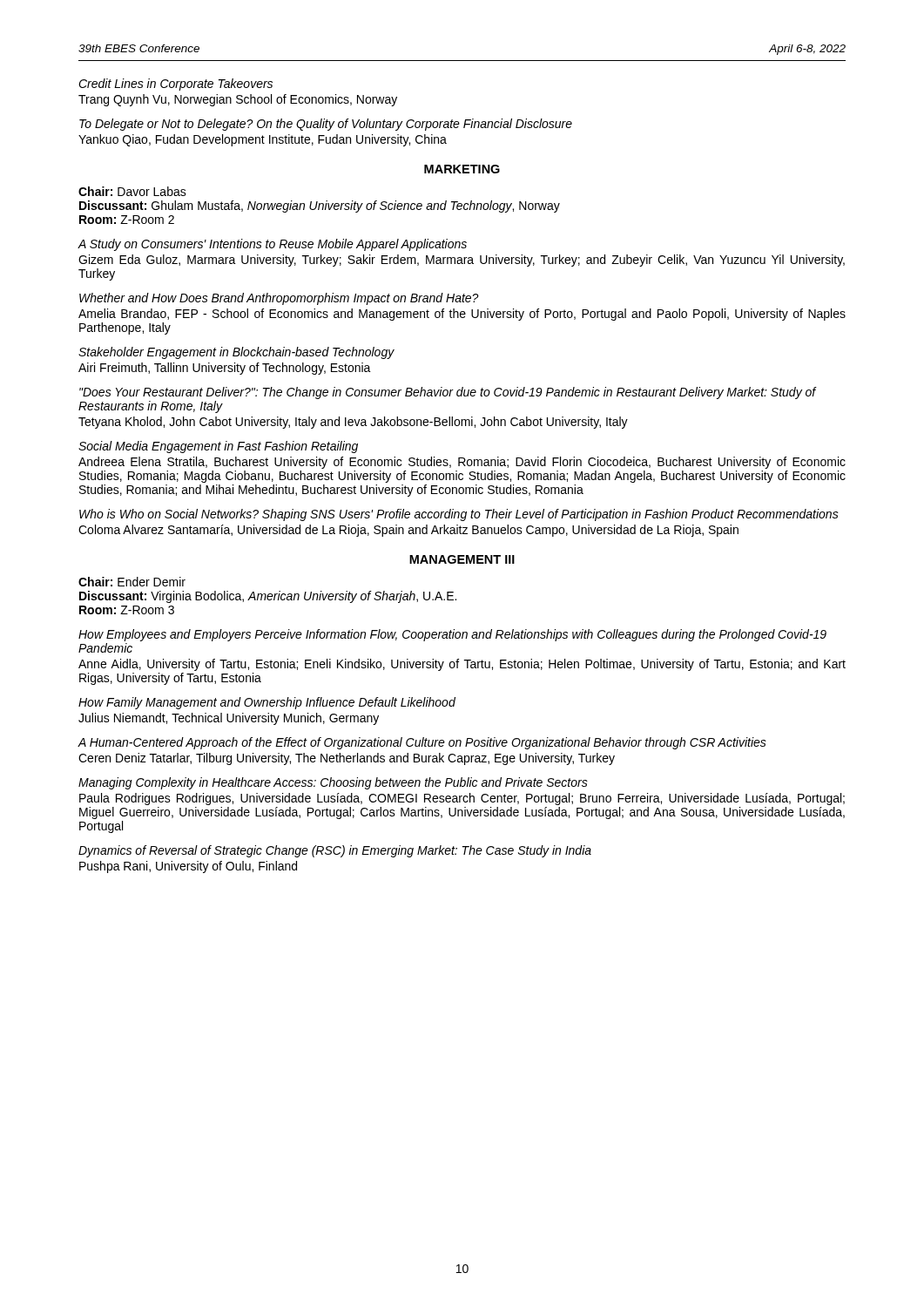Navigate to the text starting "Whether and How Does Brand"
This screenshot has width=924, height=1307.
[x=462, y=313]
